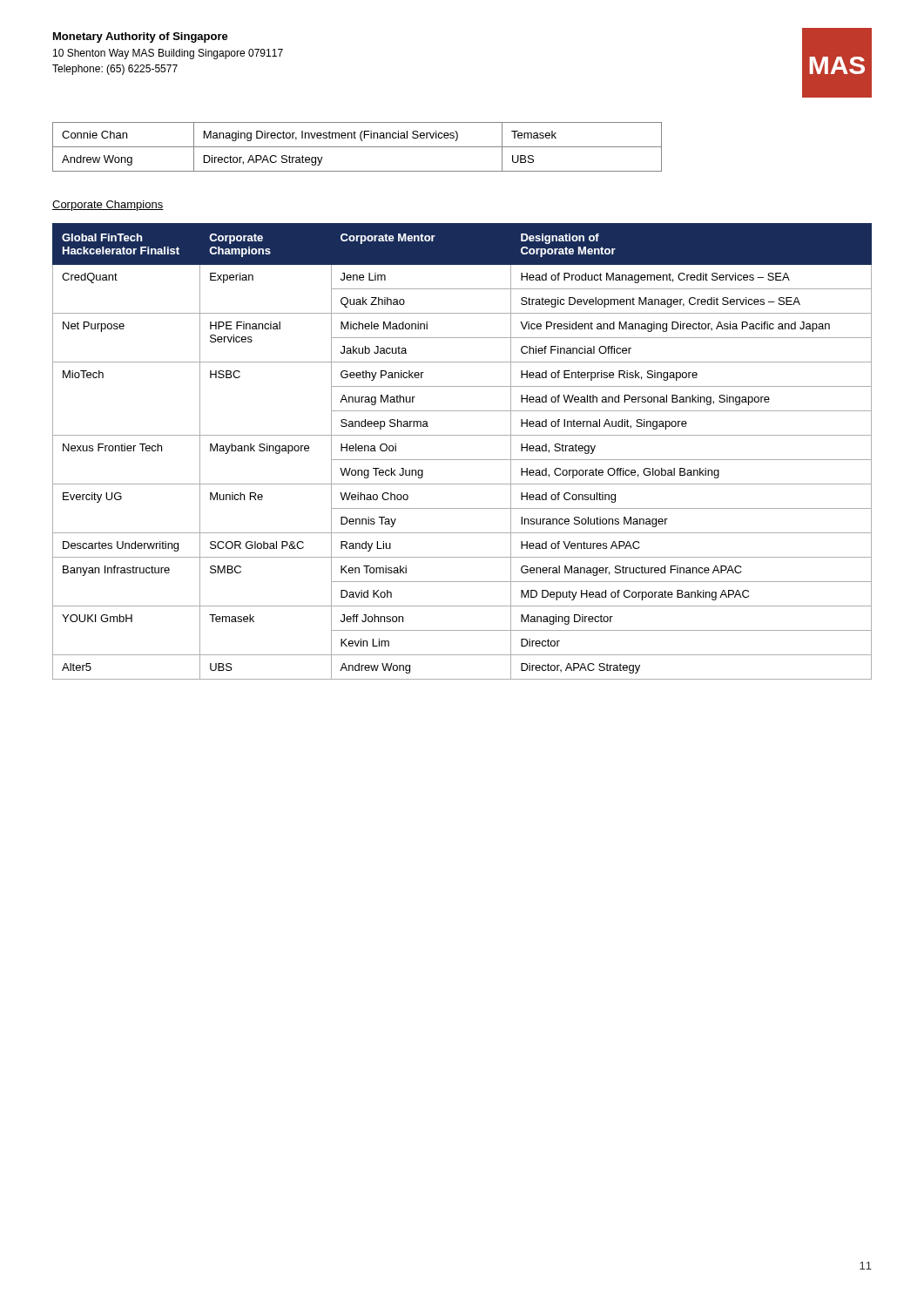Click on the table containing "Connie Chan"
924x1307 pixels.
[462, 147]
